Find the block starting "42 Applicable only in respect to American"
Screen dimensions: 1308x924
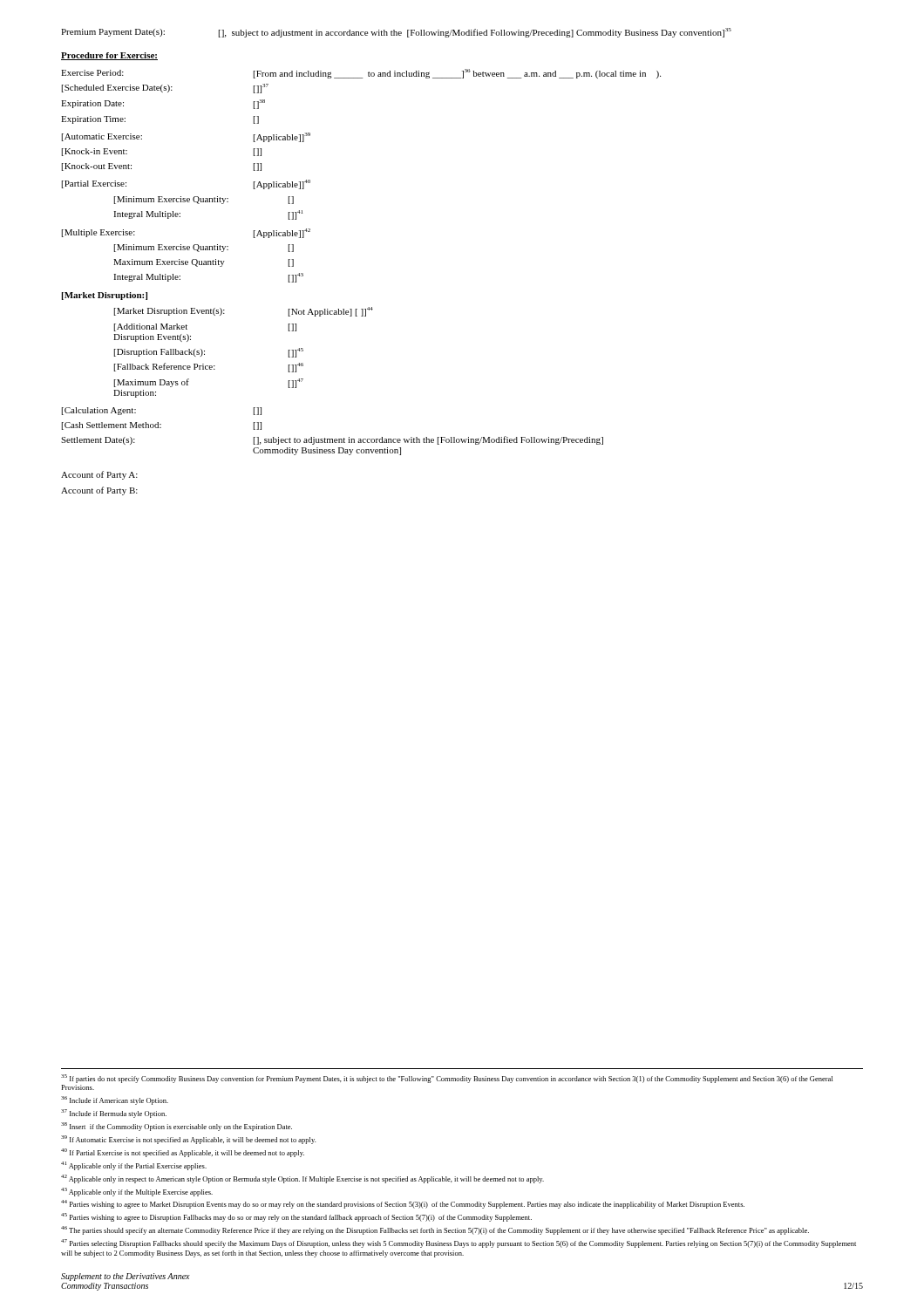(x=303, y=1178)
